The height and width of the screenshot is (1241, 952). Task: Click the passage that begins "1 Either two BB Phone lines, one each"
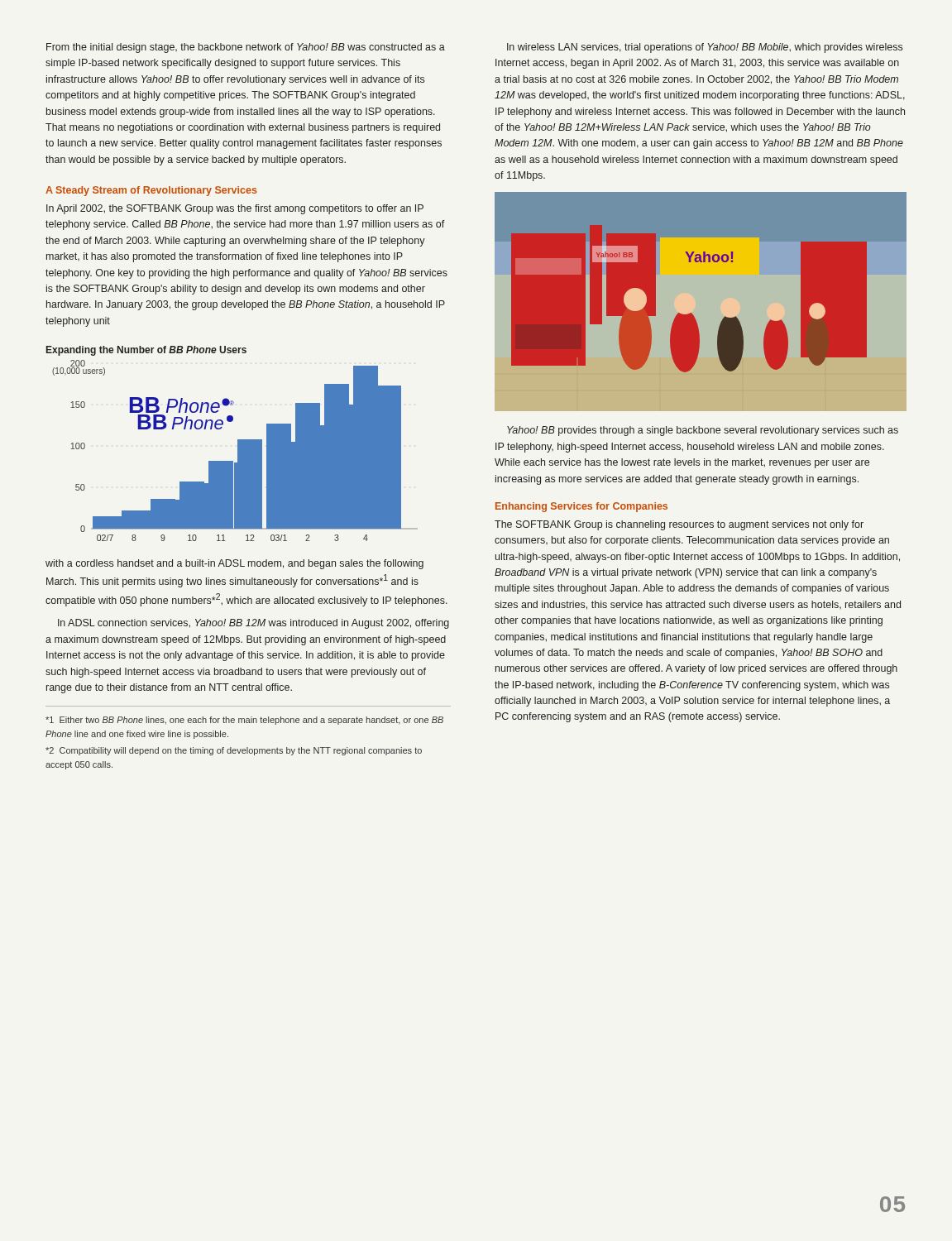click(245, 727)
